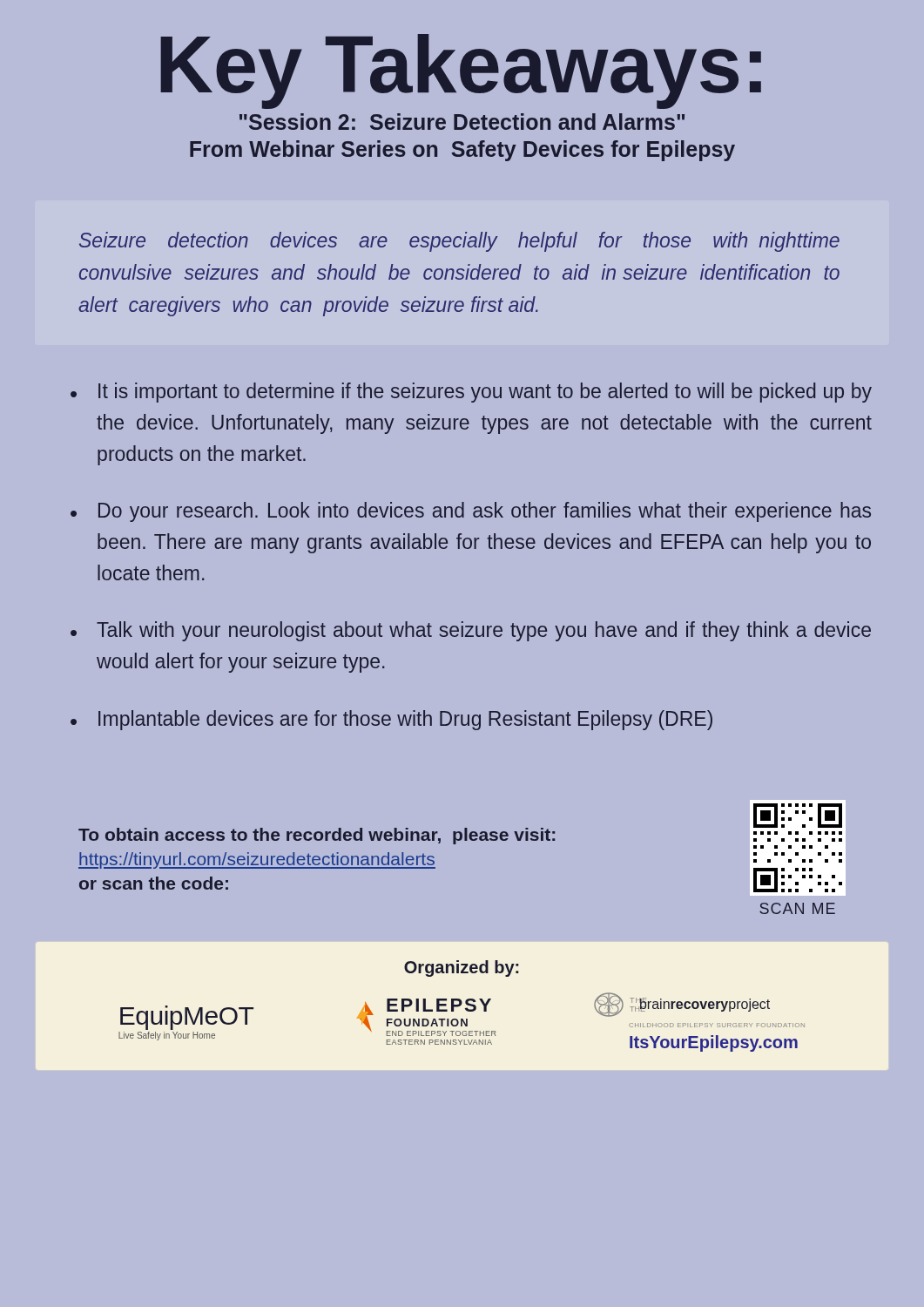This screenshot has height=1307, width=924.
Task: Find the list item that says "• Implantable devices are for those with"
Action: (471, 721)
